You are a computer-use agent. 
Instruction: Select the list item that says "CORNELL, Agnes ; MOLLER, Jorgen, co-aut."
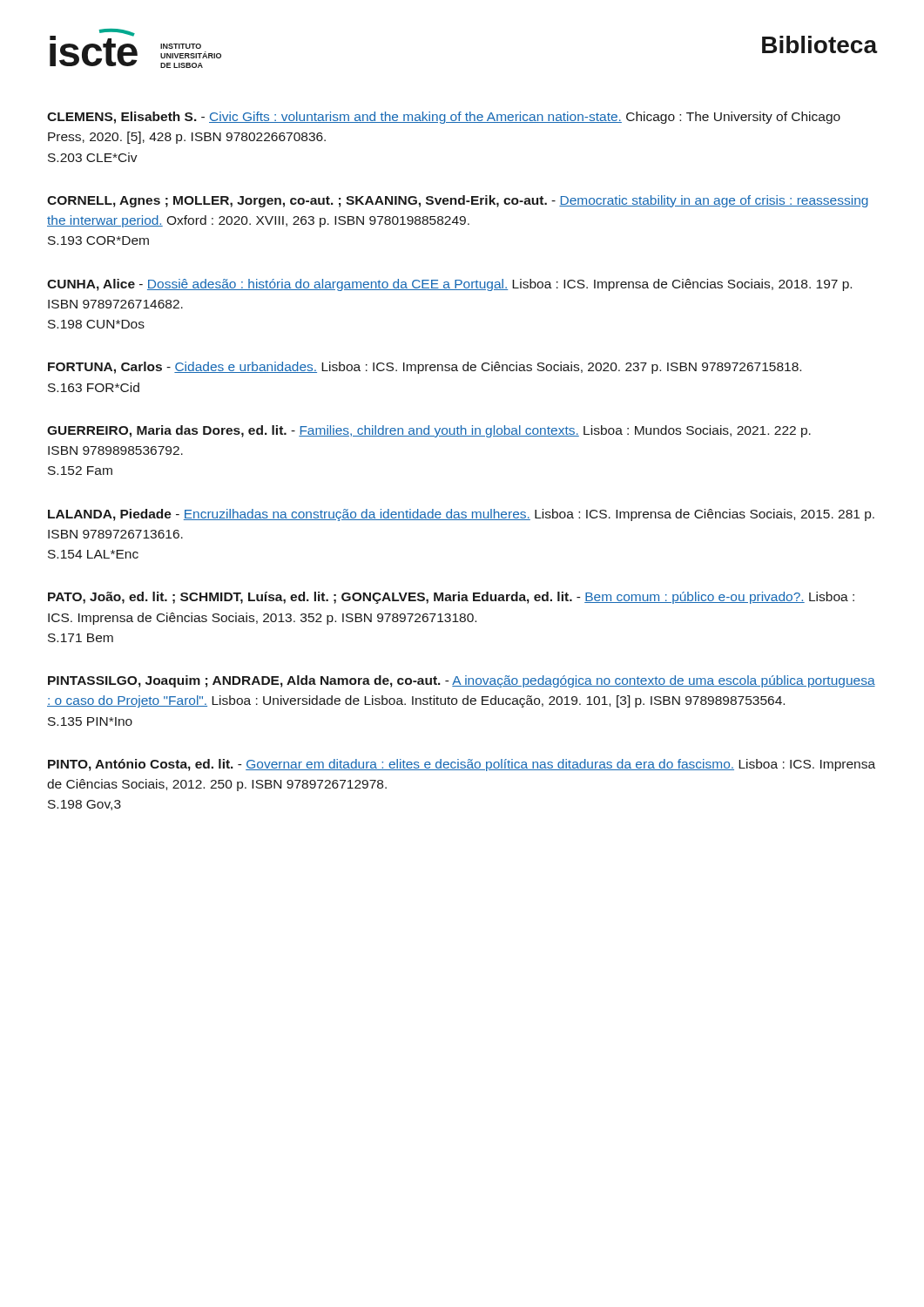coord(462,221)
